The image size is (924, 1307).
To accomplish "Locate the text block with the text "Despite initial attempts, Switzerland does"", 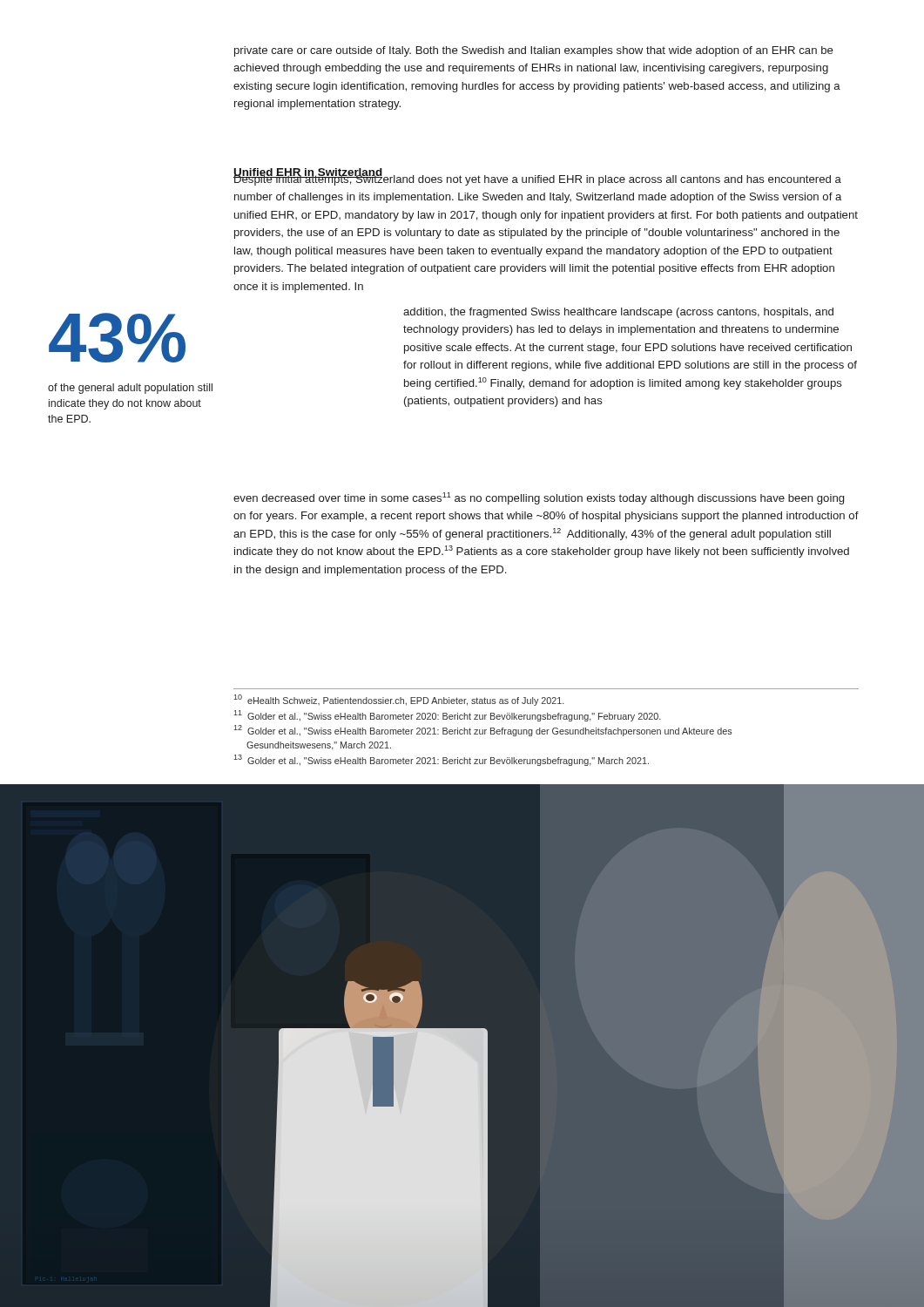I will coord(546,233).
